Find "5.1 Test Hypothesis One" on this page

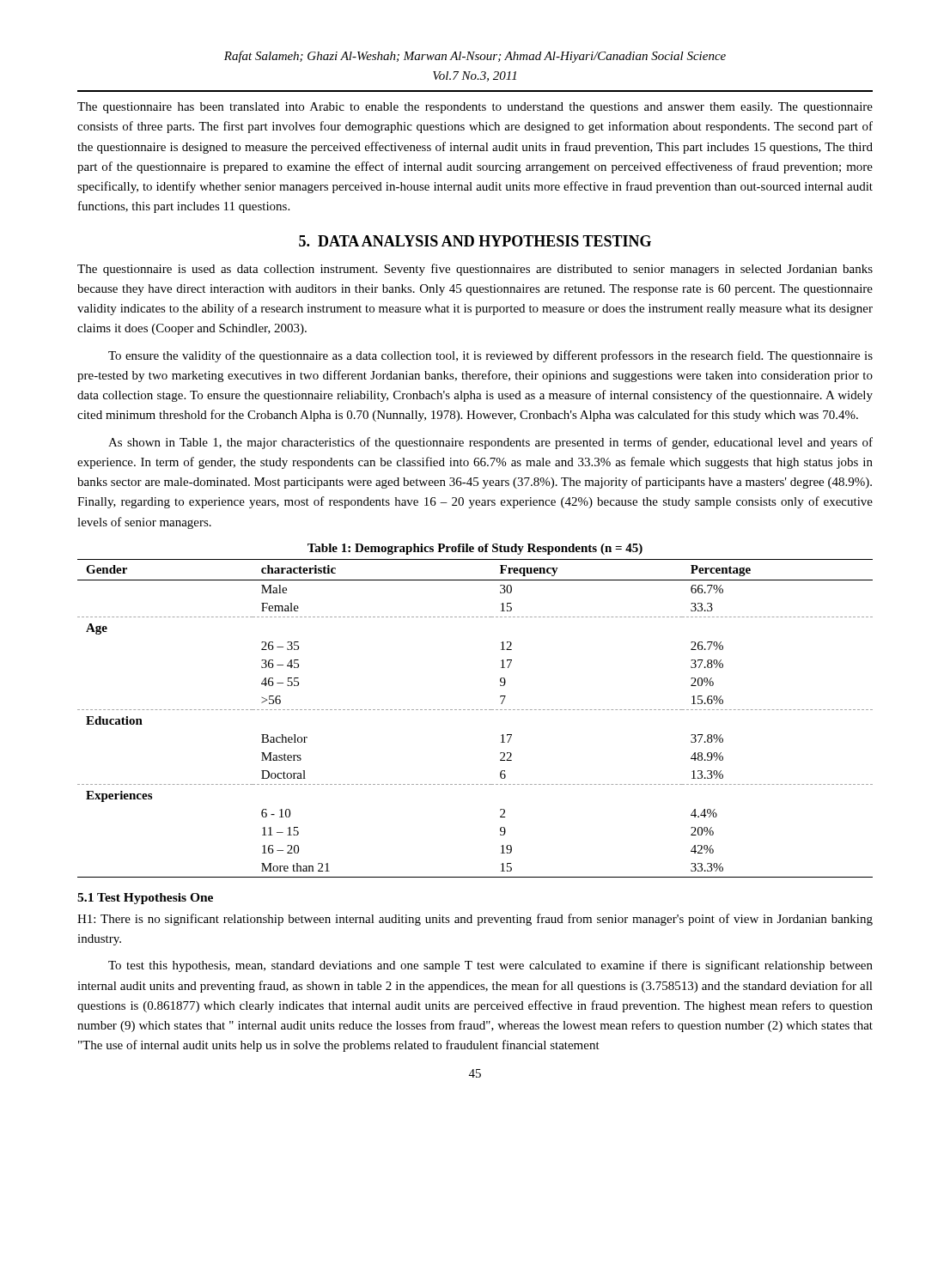click(x=145, y=897)
